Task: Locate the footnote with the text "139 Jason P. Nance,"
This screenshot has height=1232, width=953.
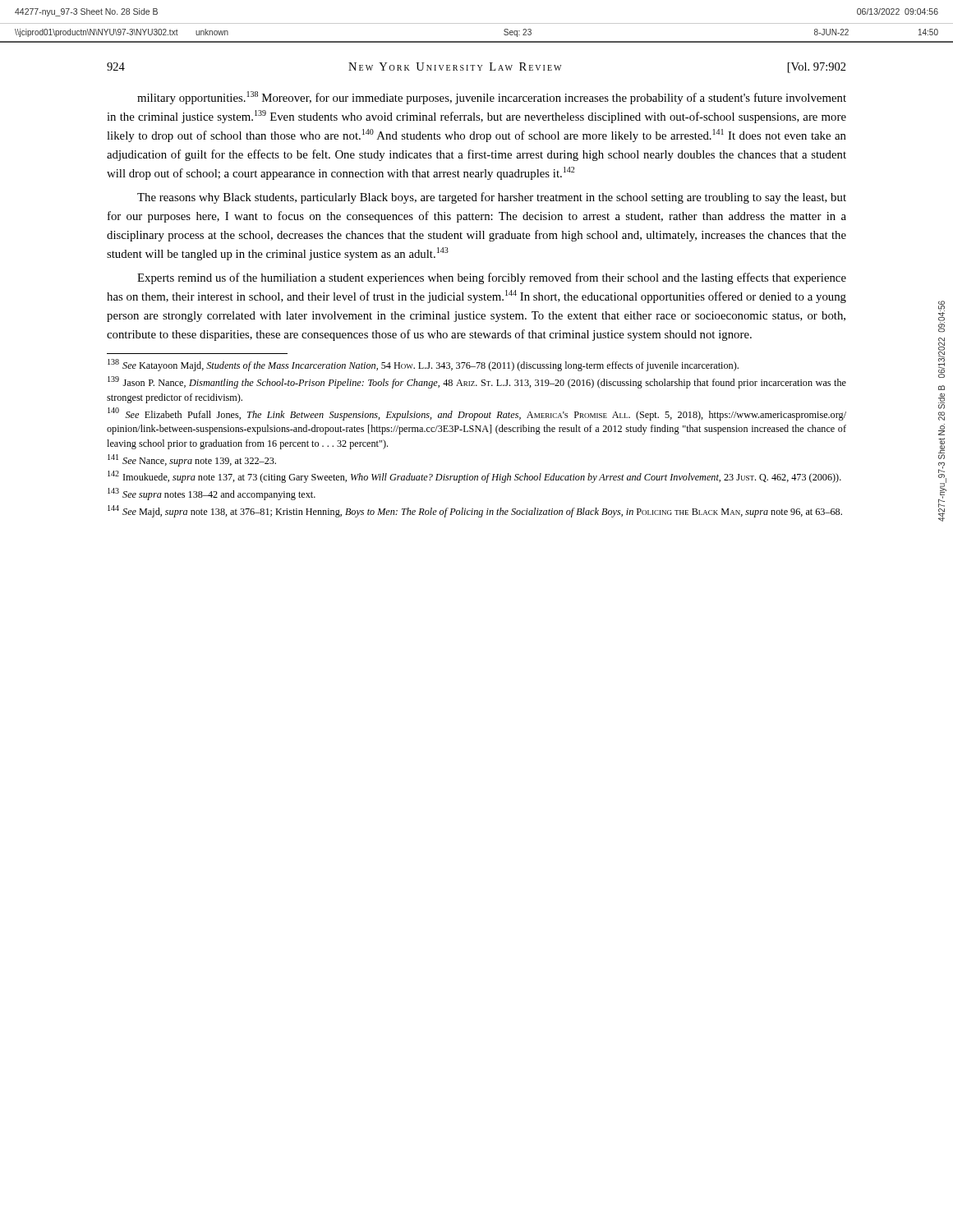Action: point(476,390)
